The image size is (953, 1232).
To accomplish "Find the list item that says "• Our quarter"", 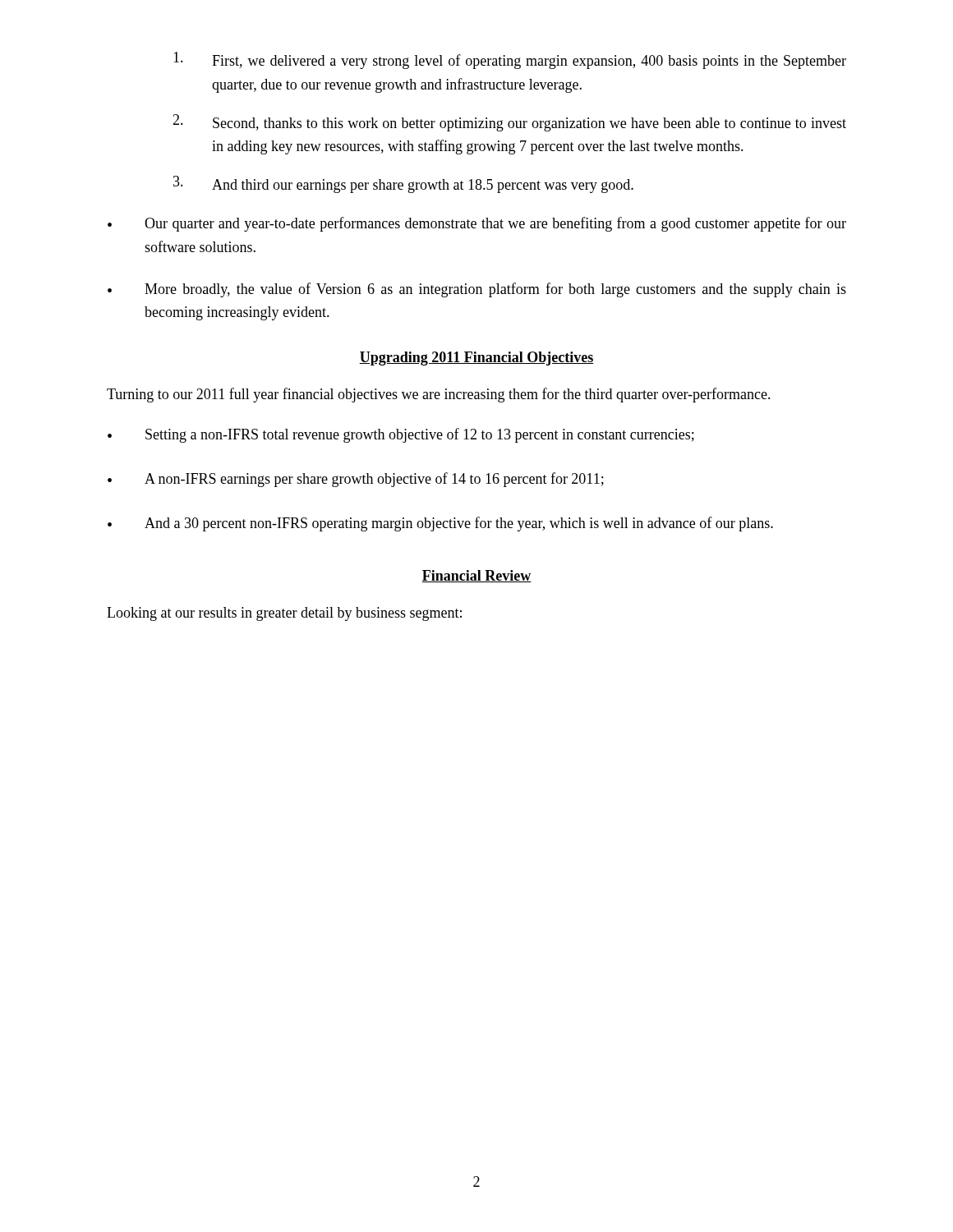I will tap(476, 236).
